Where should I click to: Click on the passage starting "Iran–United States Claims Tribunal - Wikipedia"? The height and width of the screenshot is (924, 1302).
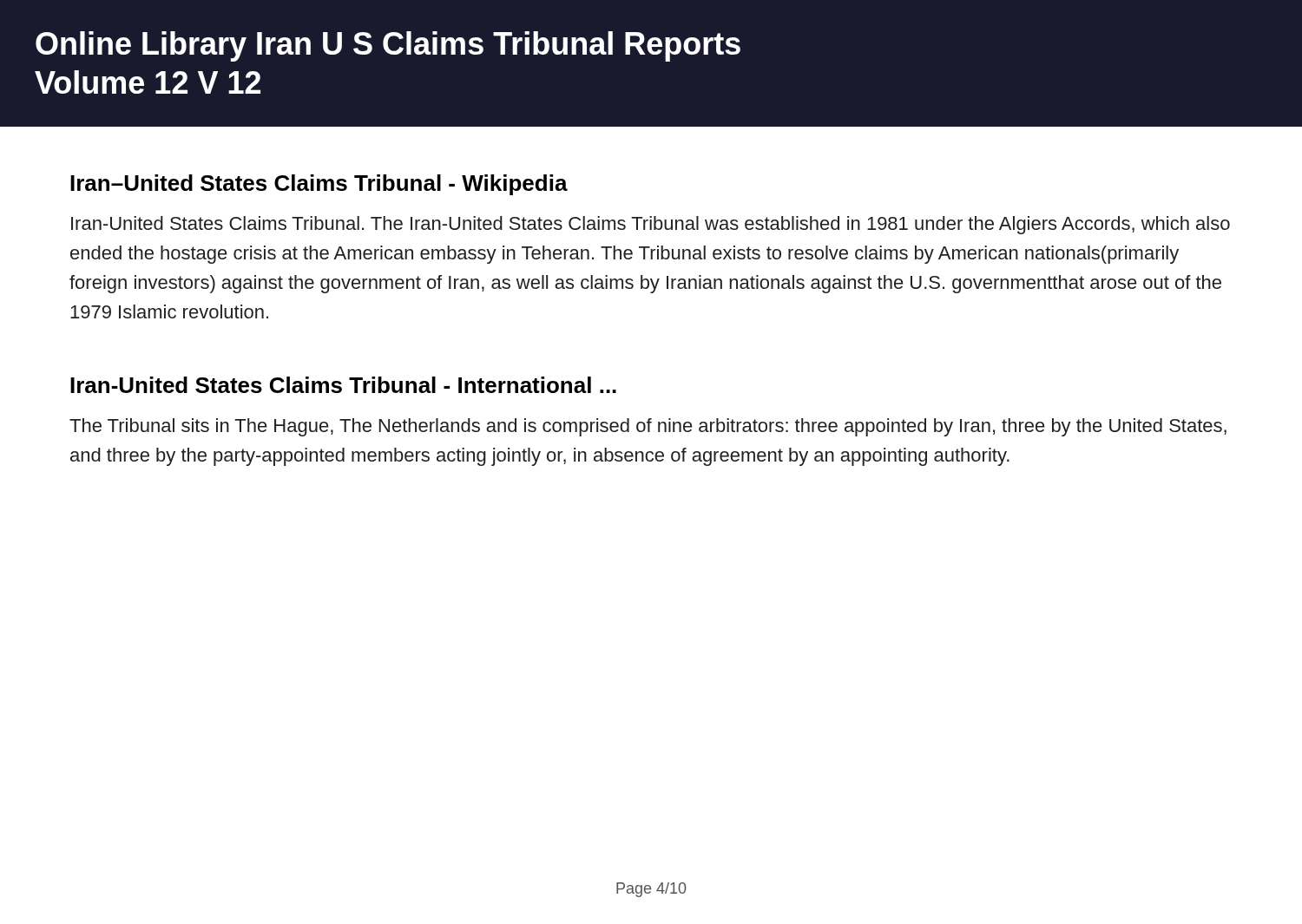318,183
